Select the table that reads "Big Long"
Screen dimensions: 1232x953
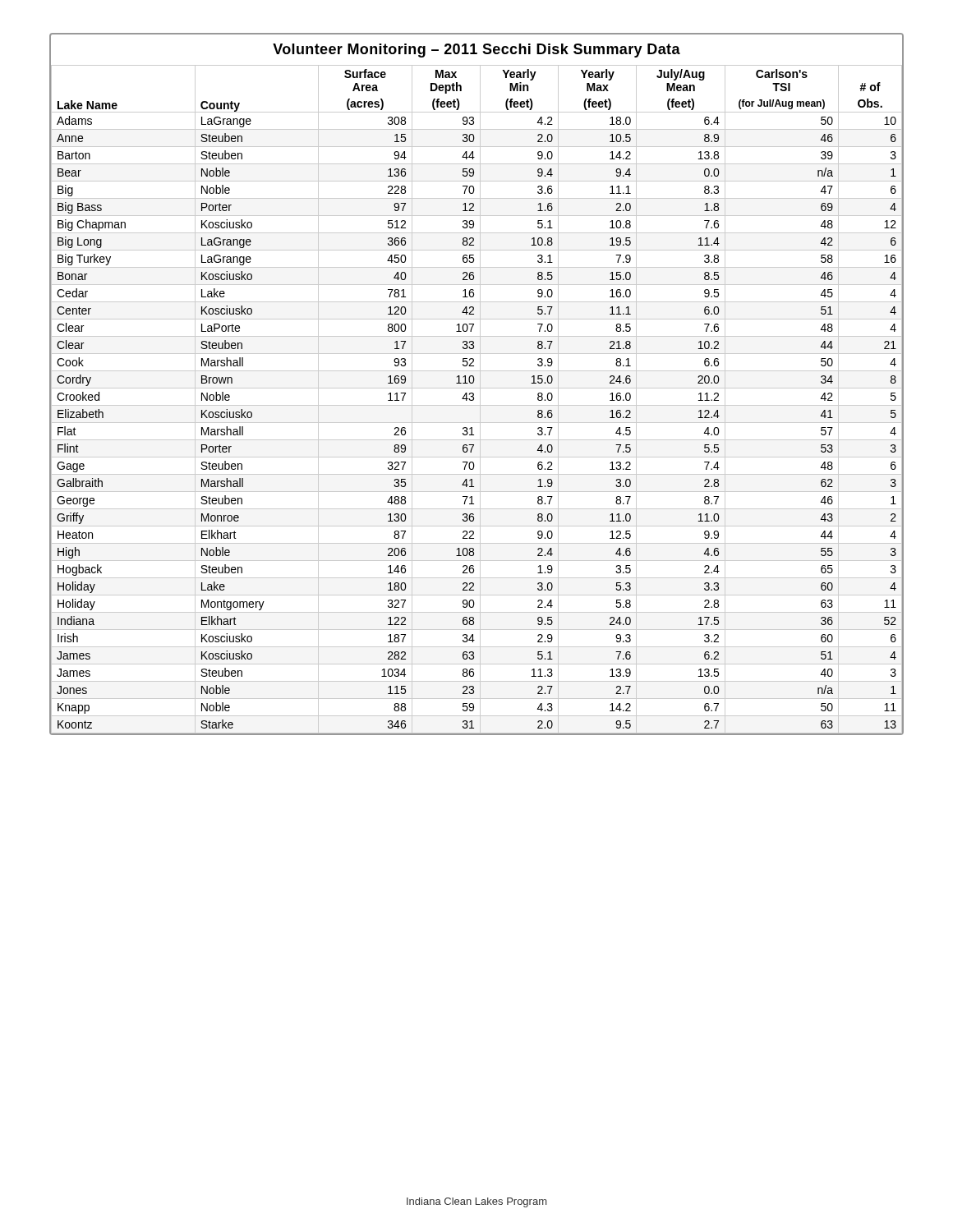point(476,384)
